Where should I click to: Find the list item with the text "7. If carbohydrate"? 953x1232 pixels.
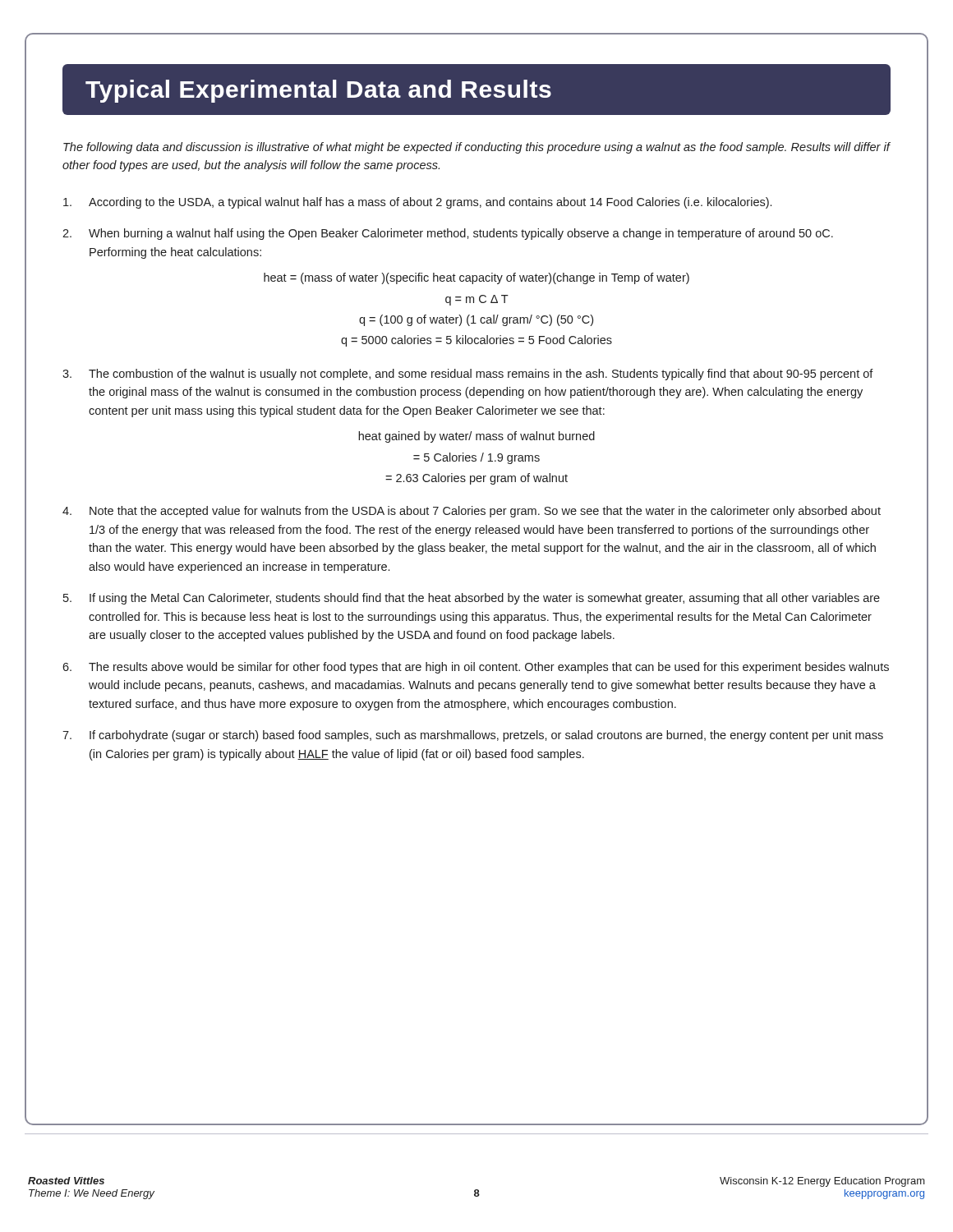tap(476, 745)
